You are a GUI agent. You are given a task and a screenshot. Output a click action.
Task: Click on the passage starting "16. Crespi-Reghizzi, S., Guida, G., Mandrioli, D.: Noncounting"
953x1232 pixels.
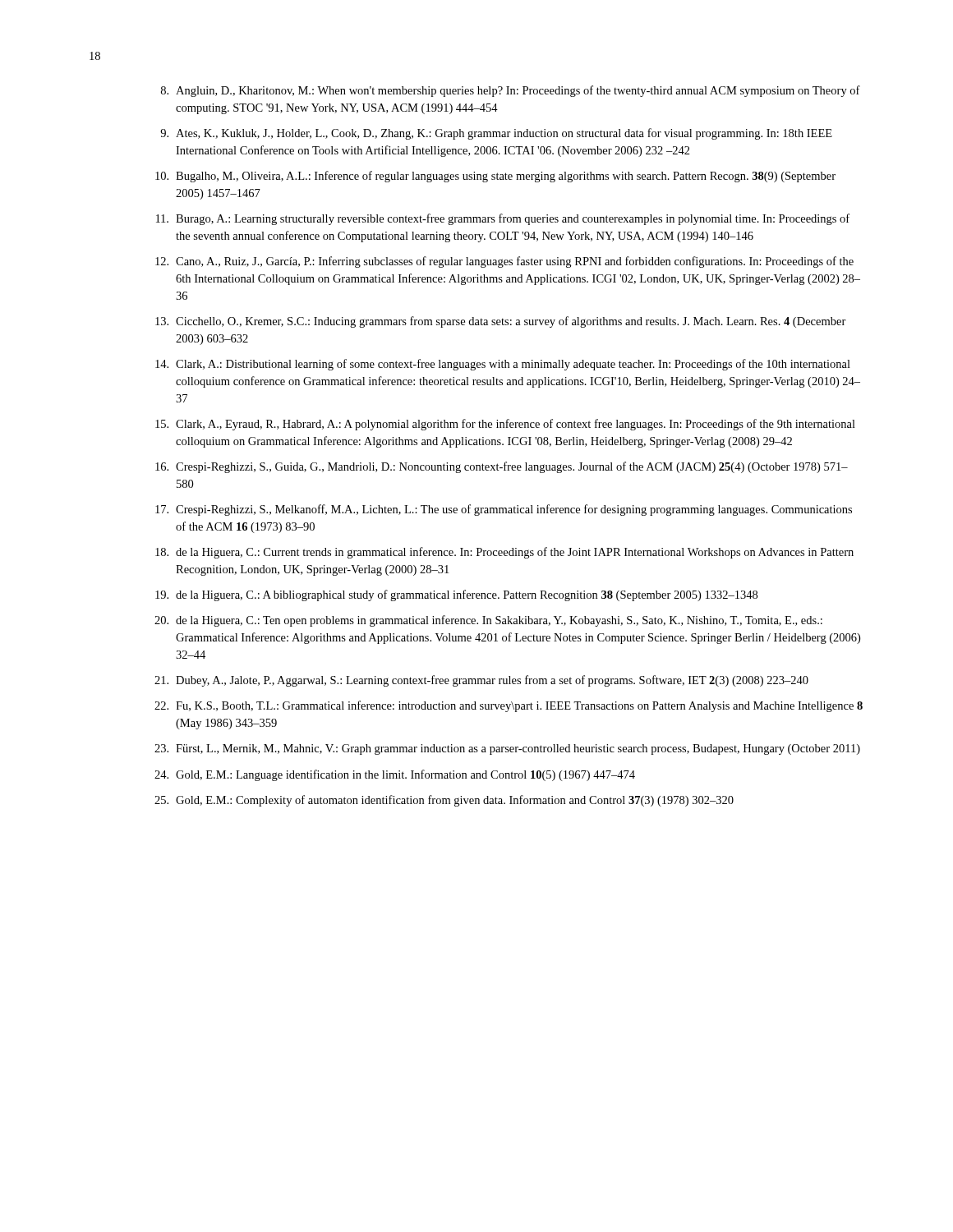(x=501, y=476)
